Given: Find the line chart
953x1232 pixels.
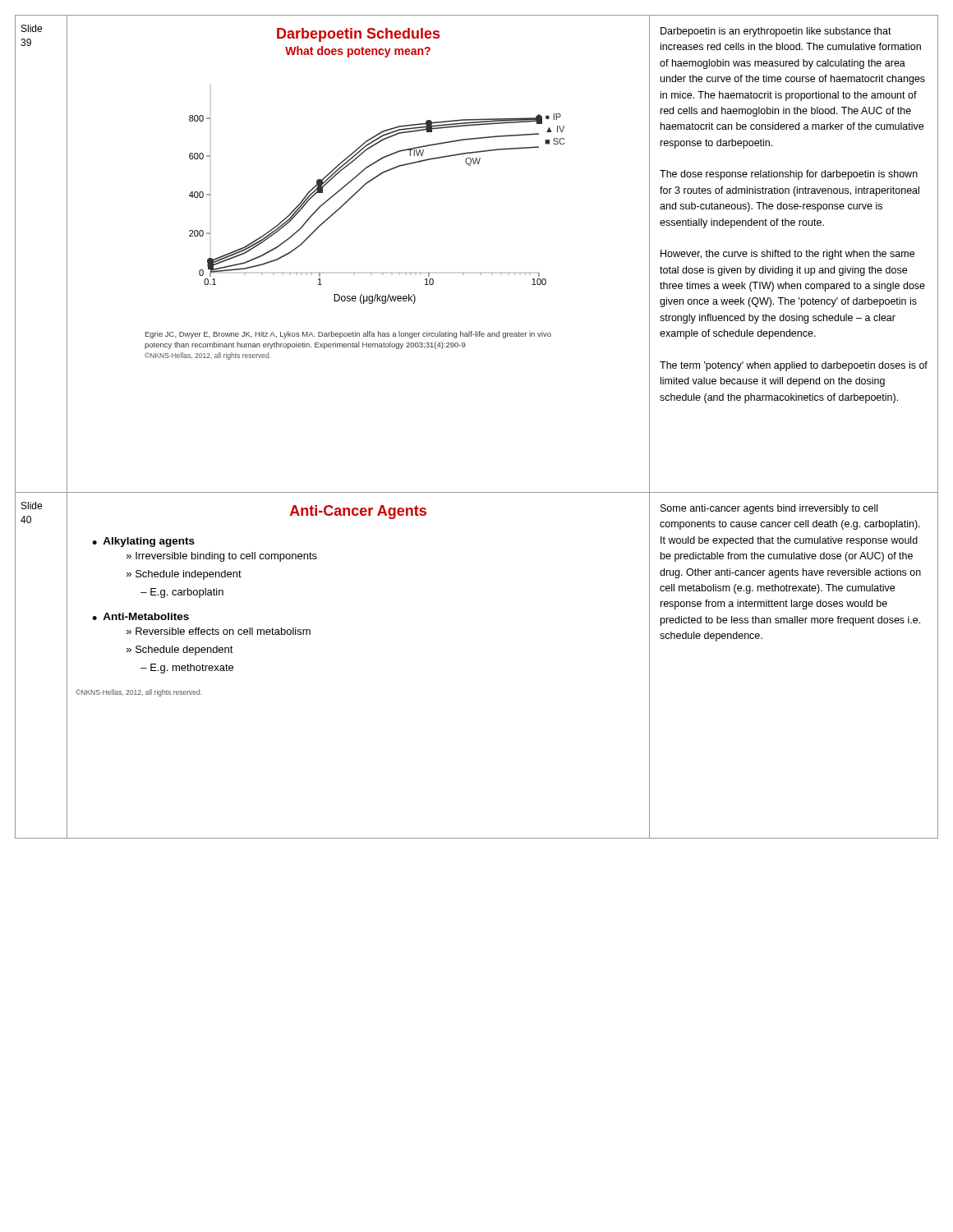Looking at the screenshot, I should [x=358, y=196].
